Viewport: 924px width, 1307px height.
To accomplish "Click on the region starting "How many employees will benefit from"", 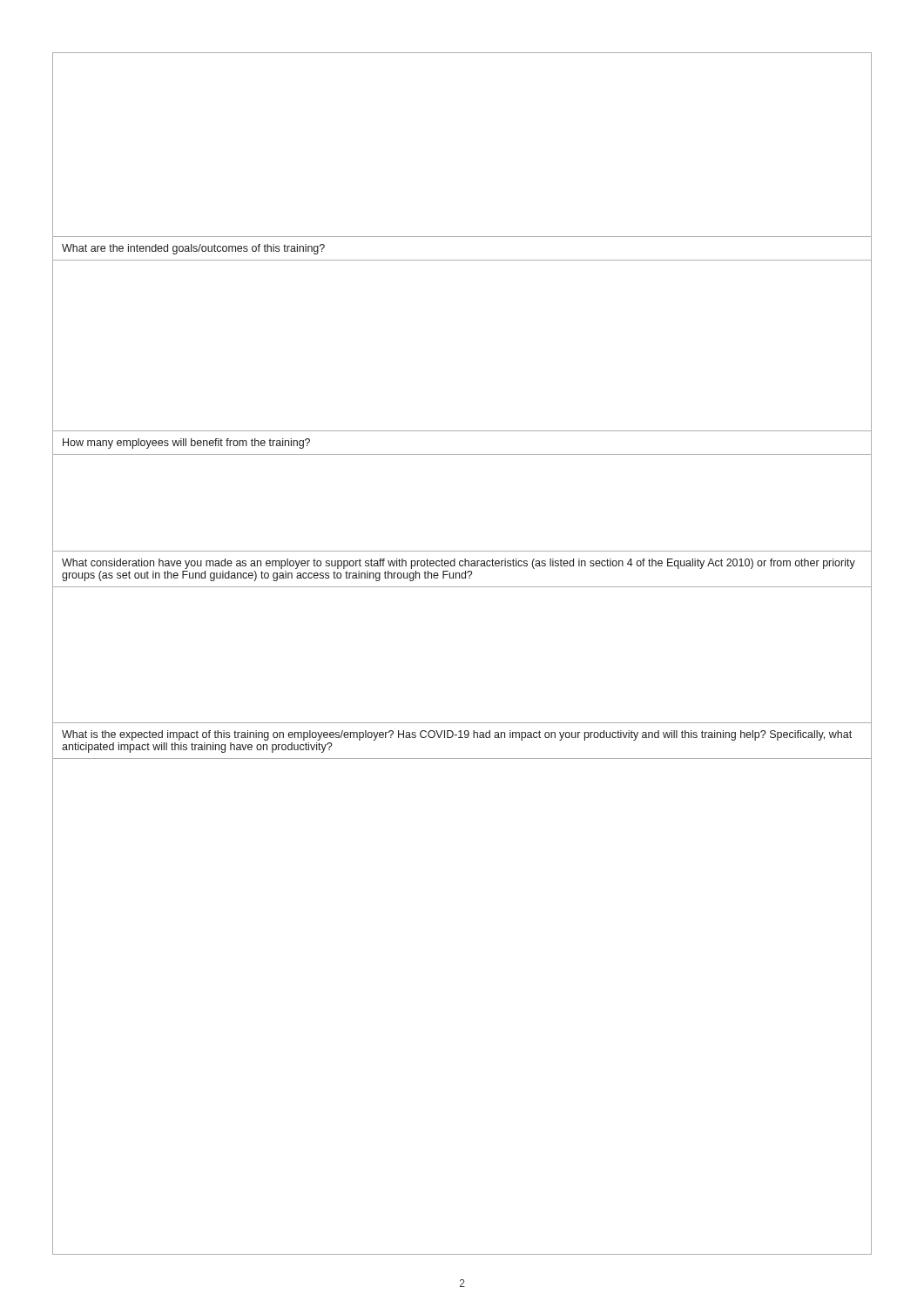I will 186,443.
